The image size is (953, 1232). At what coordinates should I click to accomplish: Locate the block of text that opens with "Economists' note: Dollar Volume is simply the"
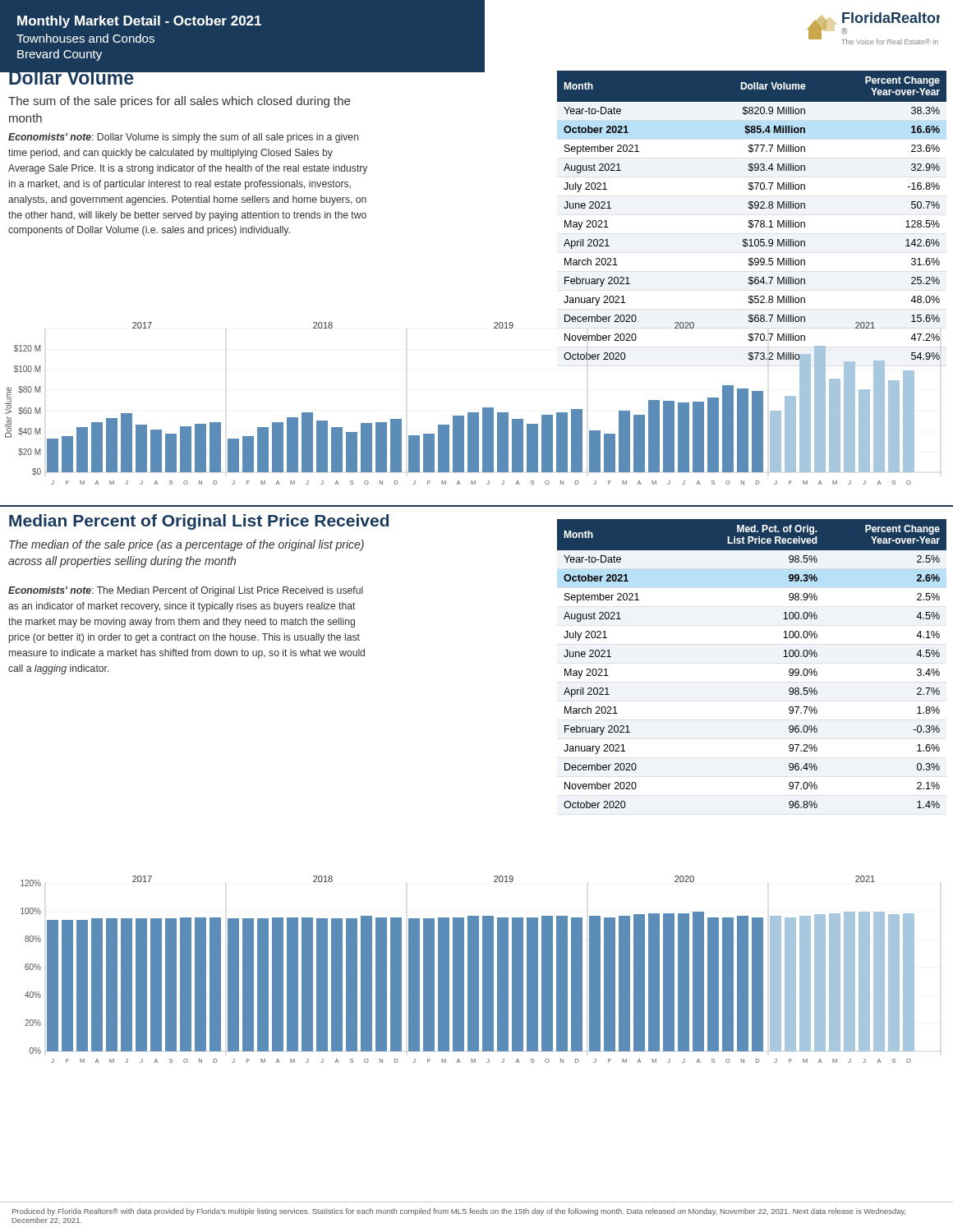(x=188, y=184)
